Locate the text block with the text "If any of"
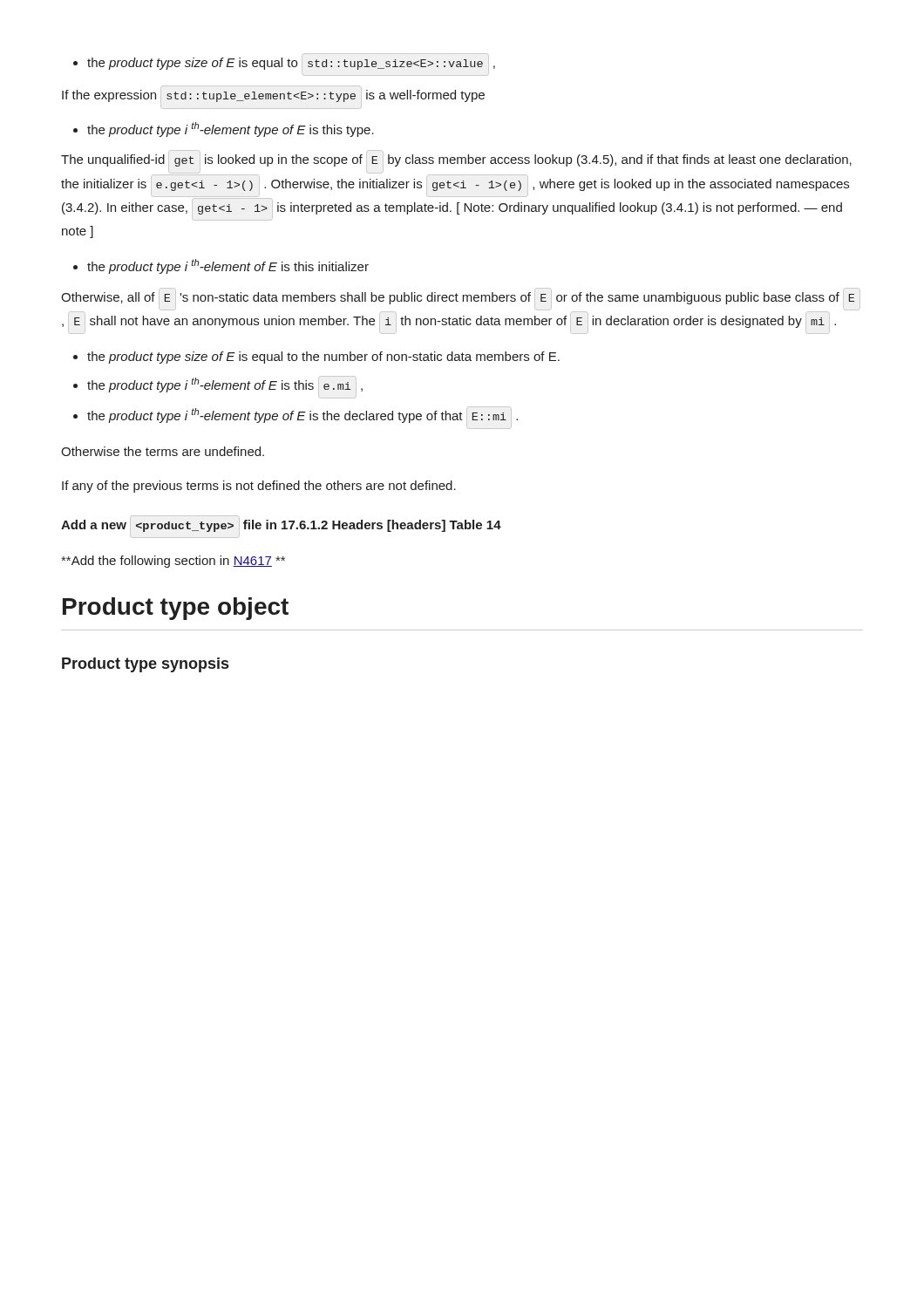This screenshot has width=924, height=1308. click(259, 485)
